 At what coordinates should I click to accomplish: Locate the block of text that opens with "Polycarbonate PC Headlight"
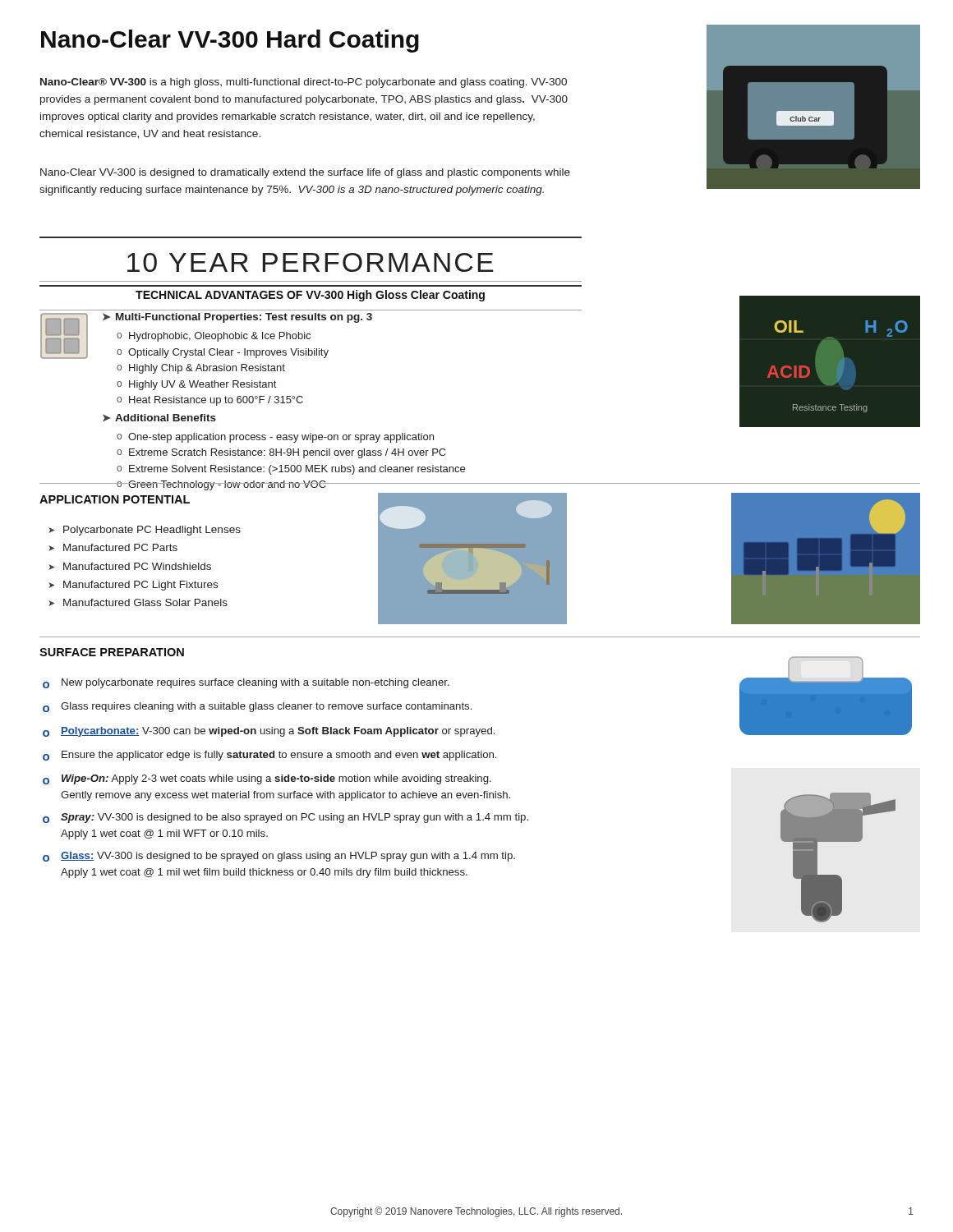click(x=152, y=529)
